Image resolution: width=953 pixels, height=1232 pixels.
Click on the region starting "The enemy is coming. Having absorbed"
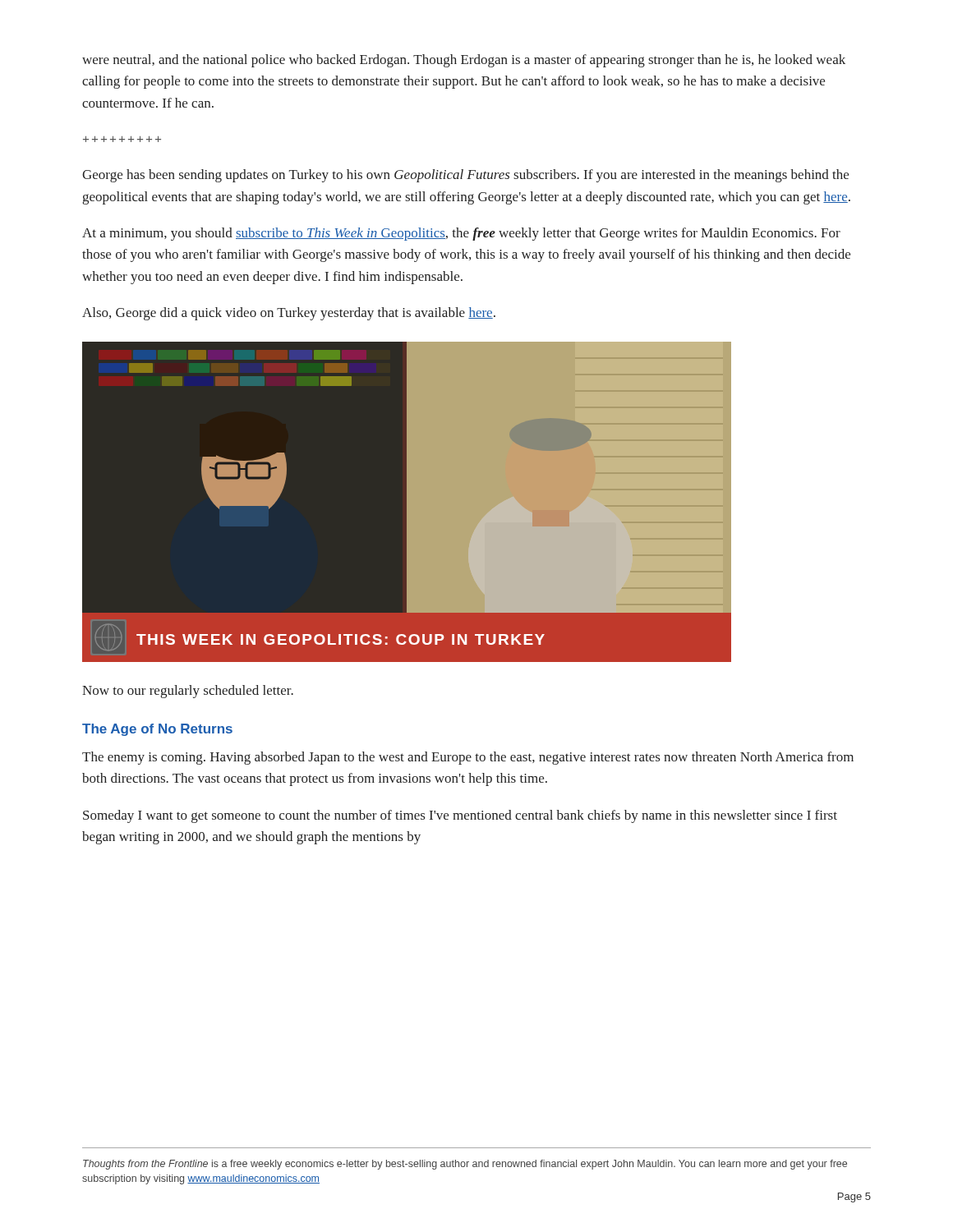pyautogui.click(x=476, y=768)
